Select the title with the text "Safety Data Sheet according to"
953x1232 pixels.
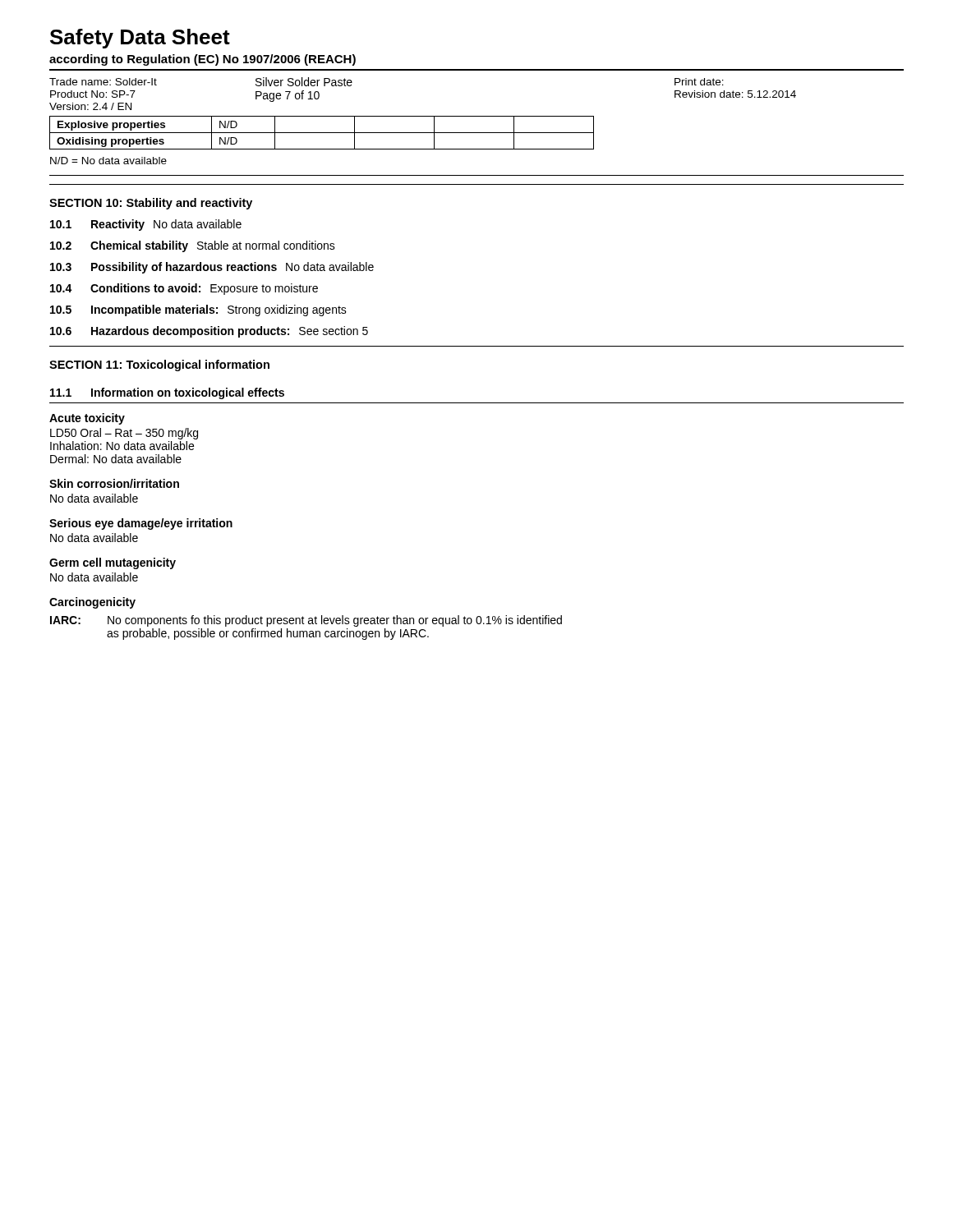(140, 39)
